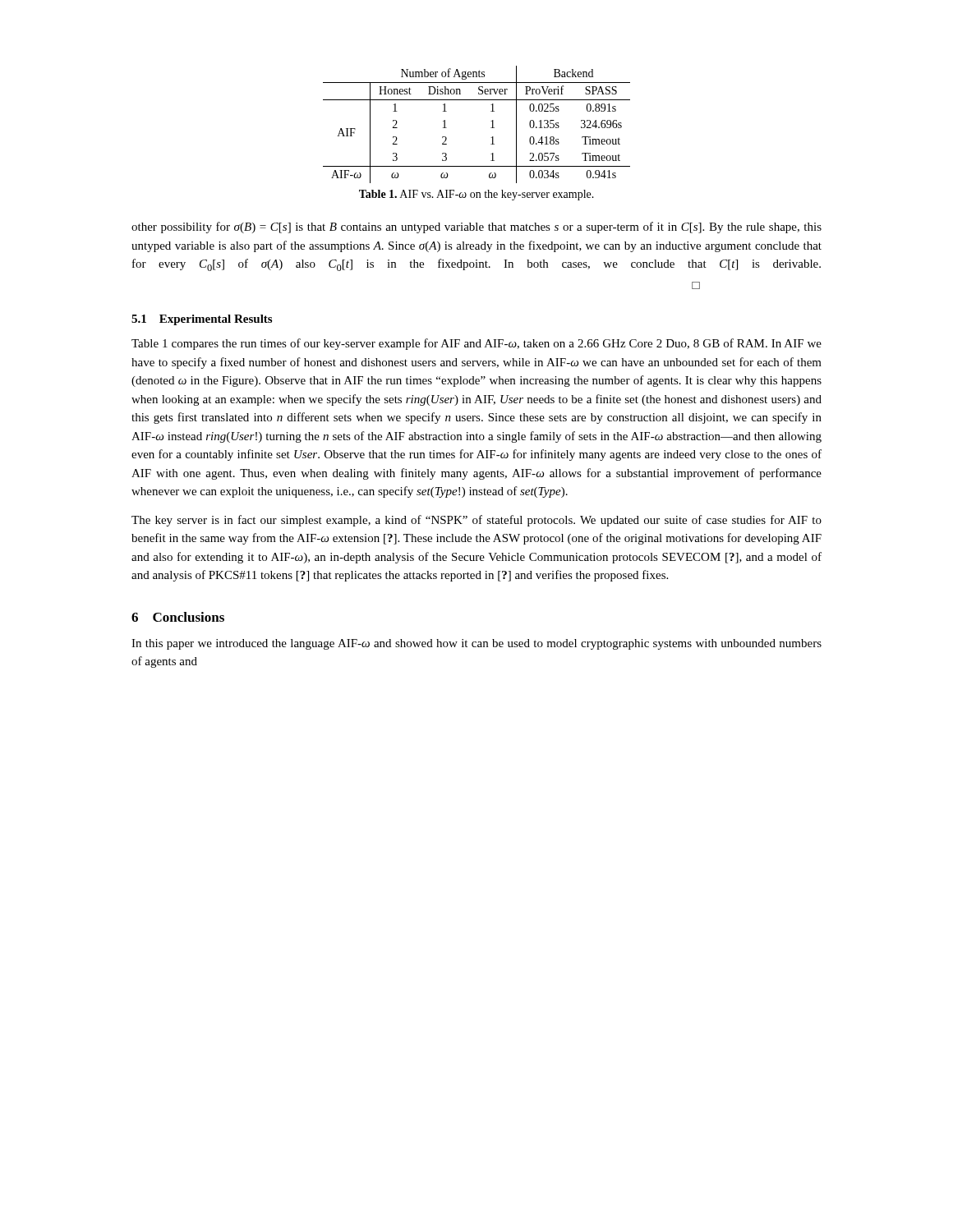953x1232 pixels.
Task: Find the element starting "5.1 Experimental Results"
Action: tap(202, 319)
